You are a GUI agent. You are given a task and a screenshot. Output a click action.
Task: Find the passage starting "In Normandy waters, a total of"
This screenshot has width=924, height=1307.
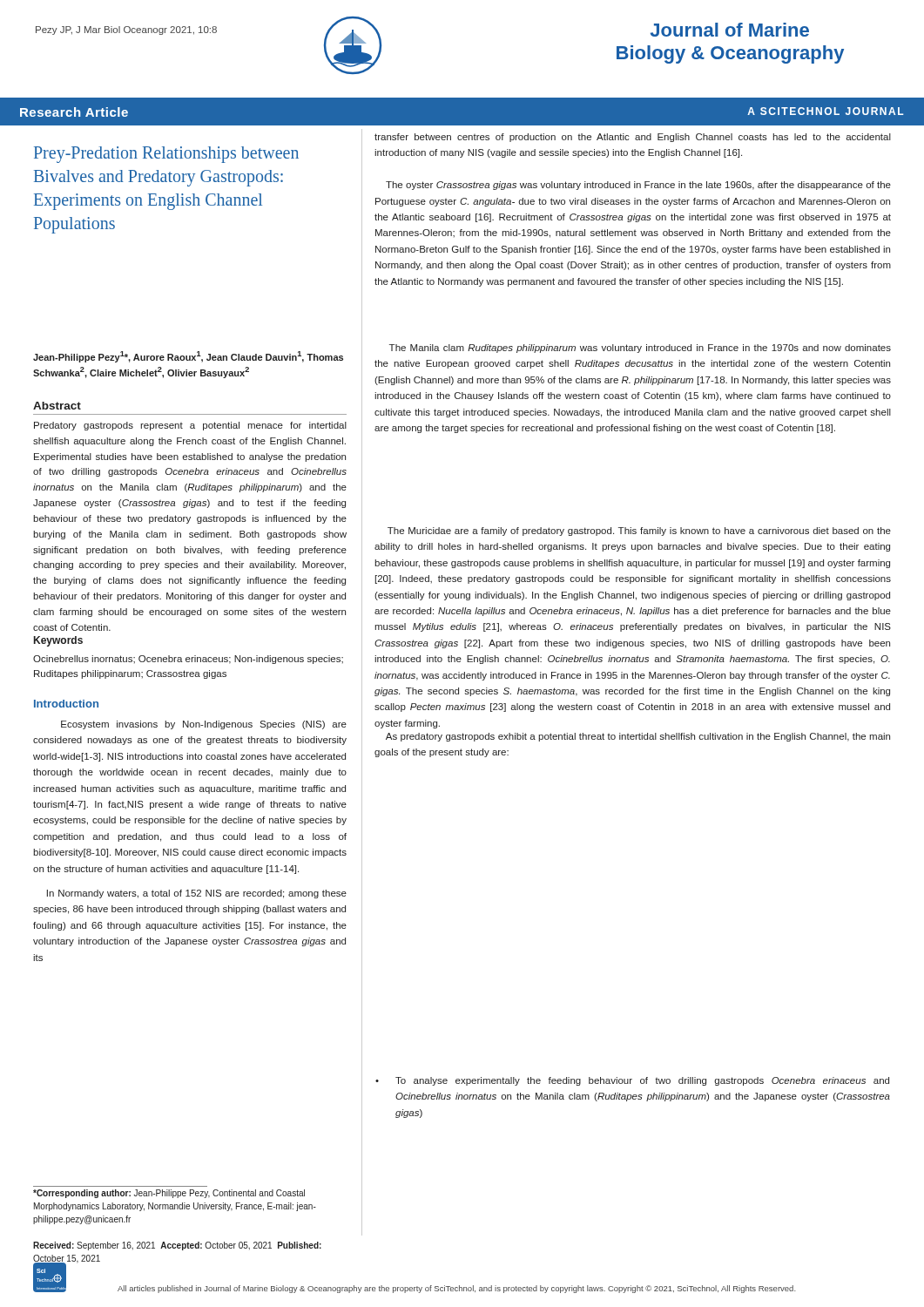pos(190,925)
